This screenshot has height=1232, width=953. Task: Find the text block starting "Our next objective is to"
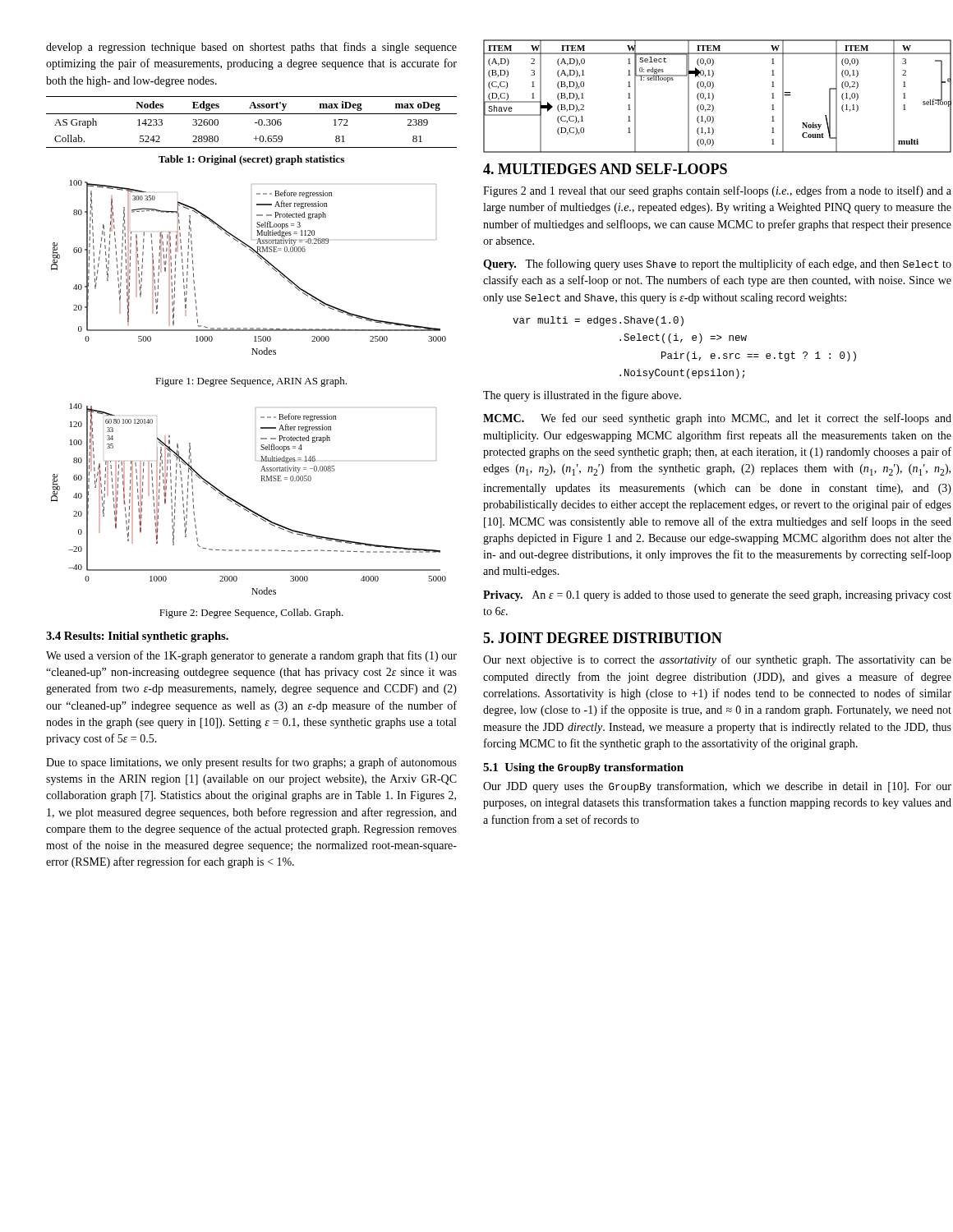pos(717,702)
